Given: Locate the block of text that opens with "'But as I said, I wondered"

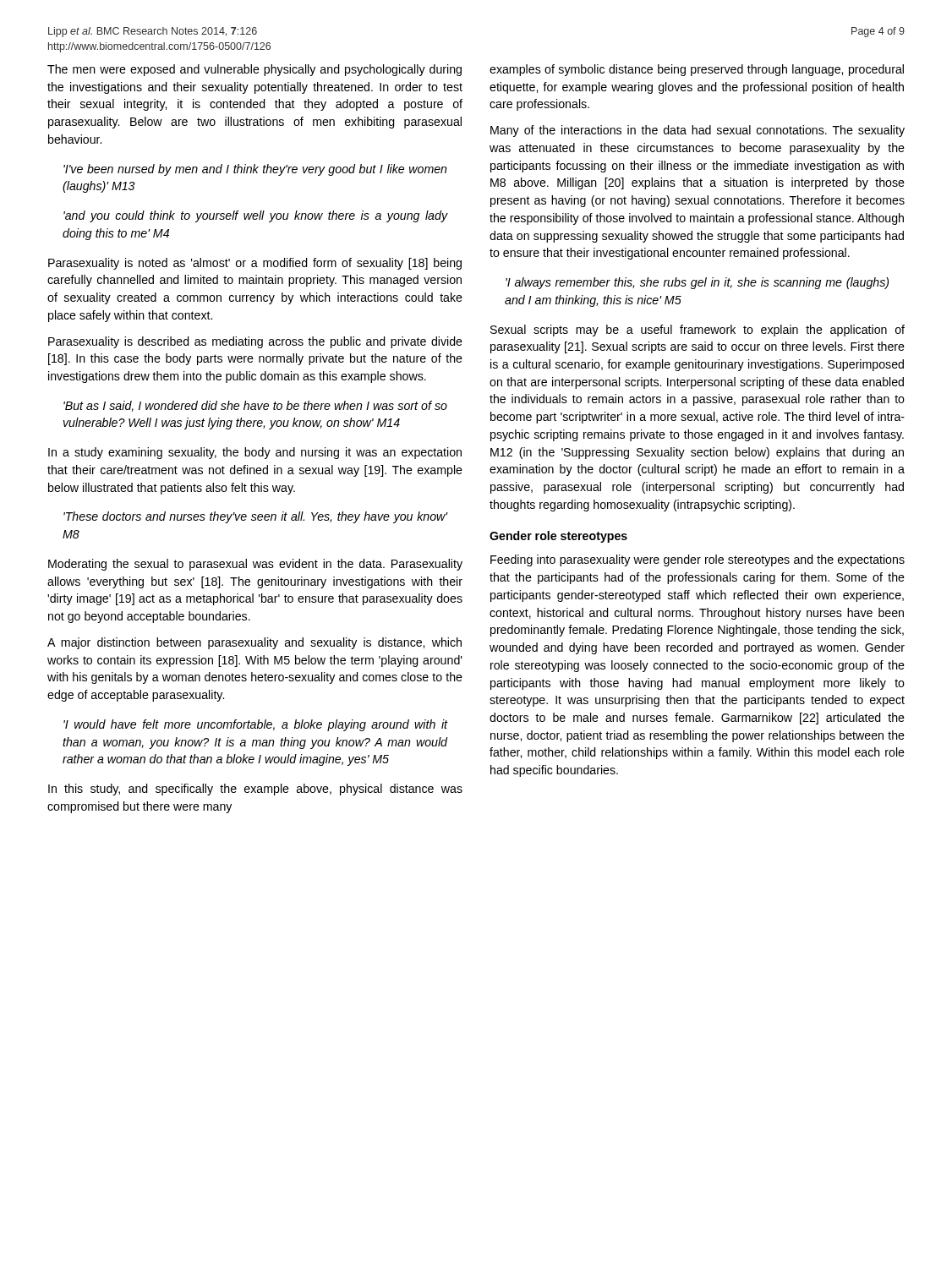Looking at the screenshot, I should [x=255, y=415].
